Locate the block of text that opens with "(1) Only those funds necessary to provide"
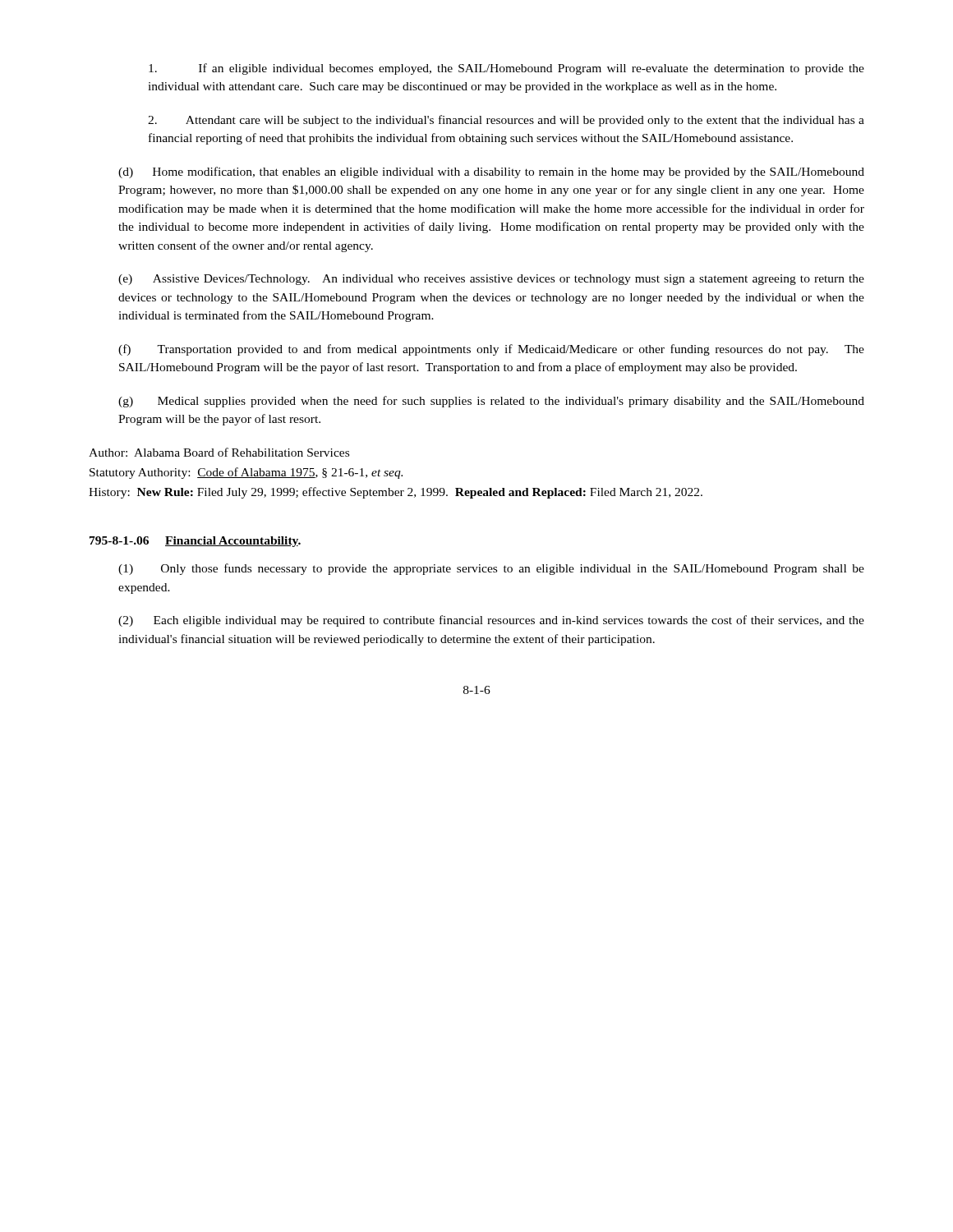The image size is (953, 1232). (491, 578)
